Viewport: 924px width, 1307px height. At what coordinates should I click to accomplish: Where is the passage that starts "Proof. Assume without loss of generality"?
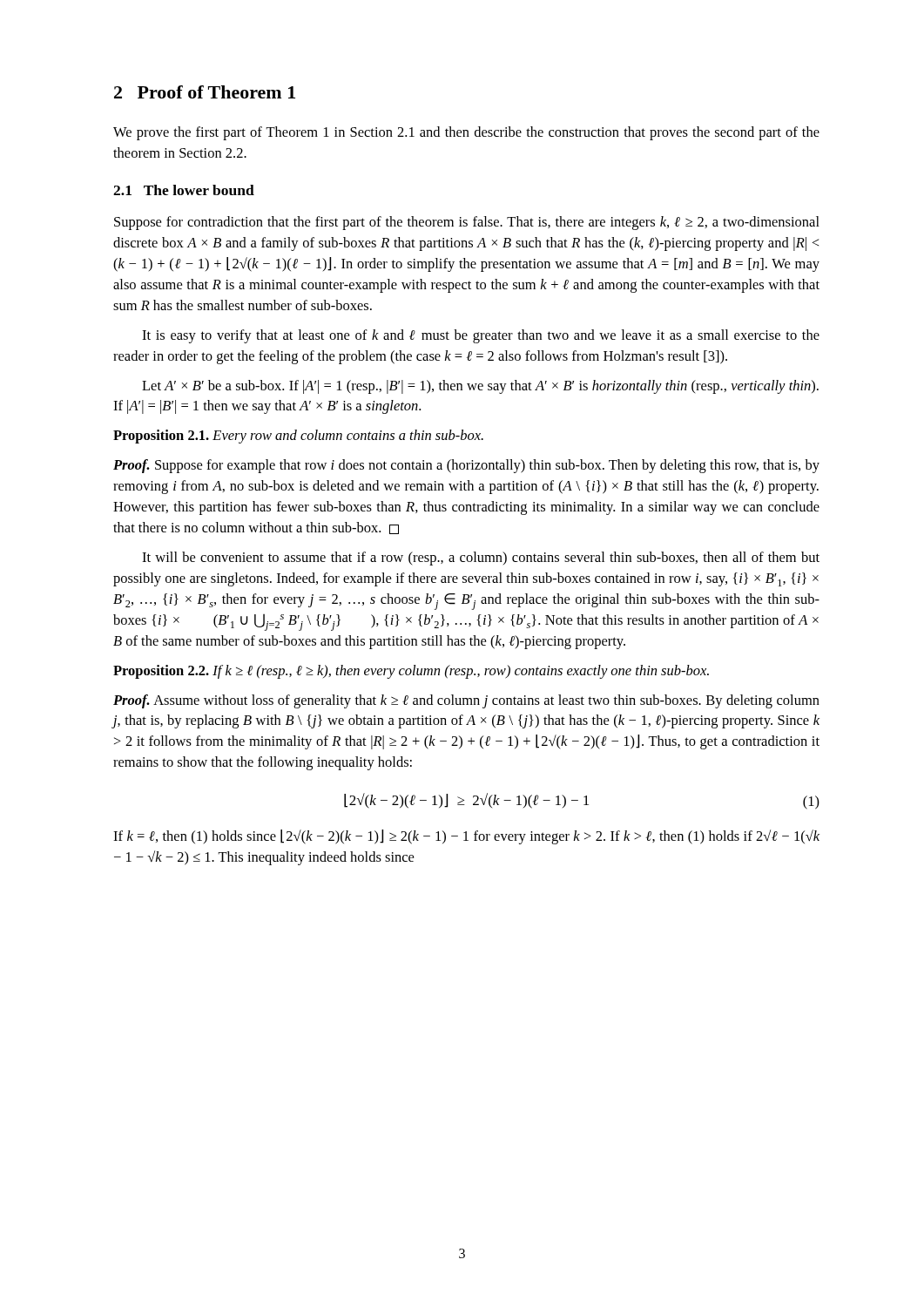pos(466,731)
